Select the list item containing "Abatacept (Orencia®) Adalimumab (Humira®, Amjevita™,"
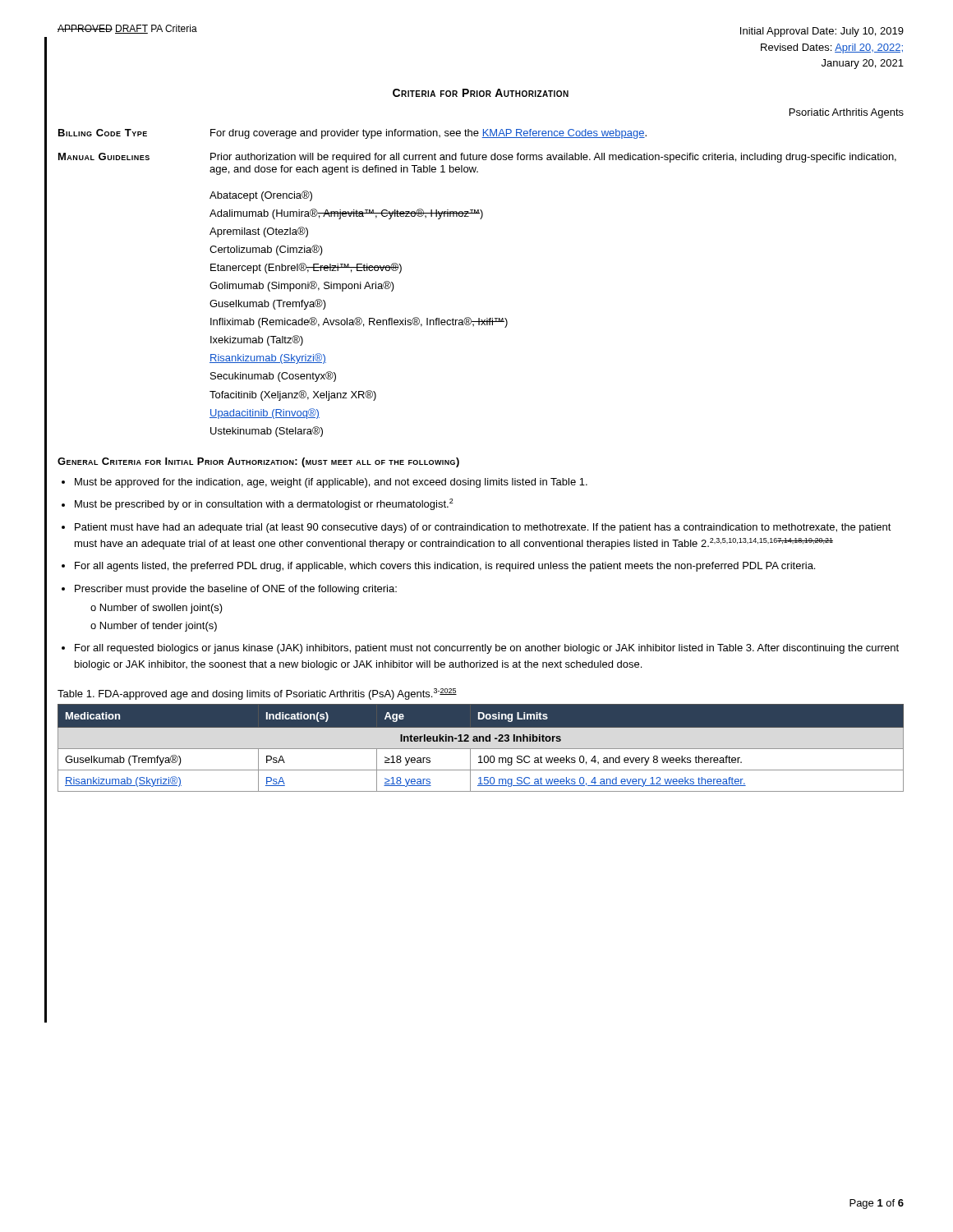The width and height of the screenshot is (953, 1232). (261, 196)
